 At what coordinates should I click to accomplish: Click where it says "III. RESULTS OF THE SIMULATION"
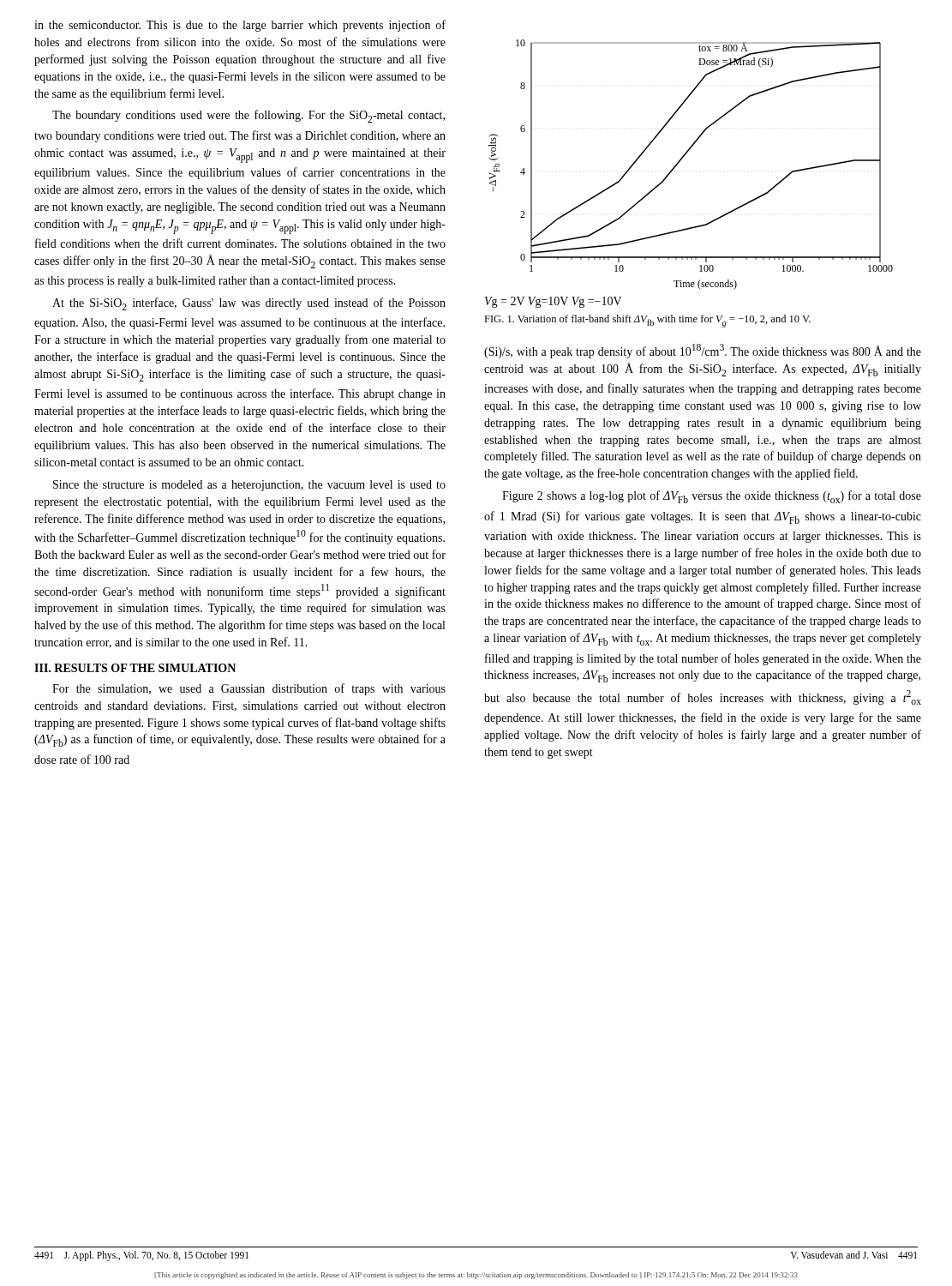(x=135, y=668)
